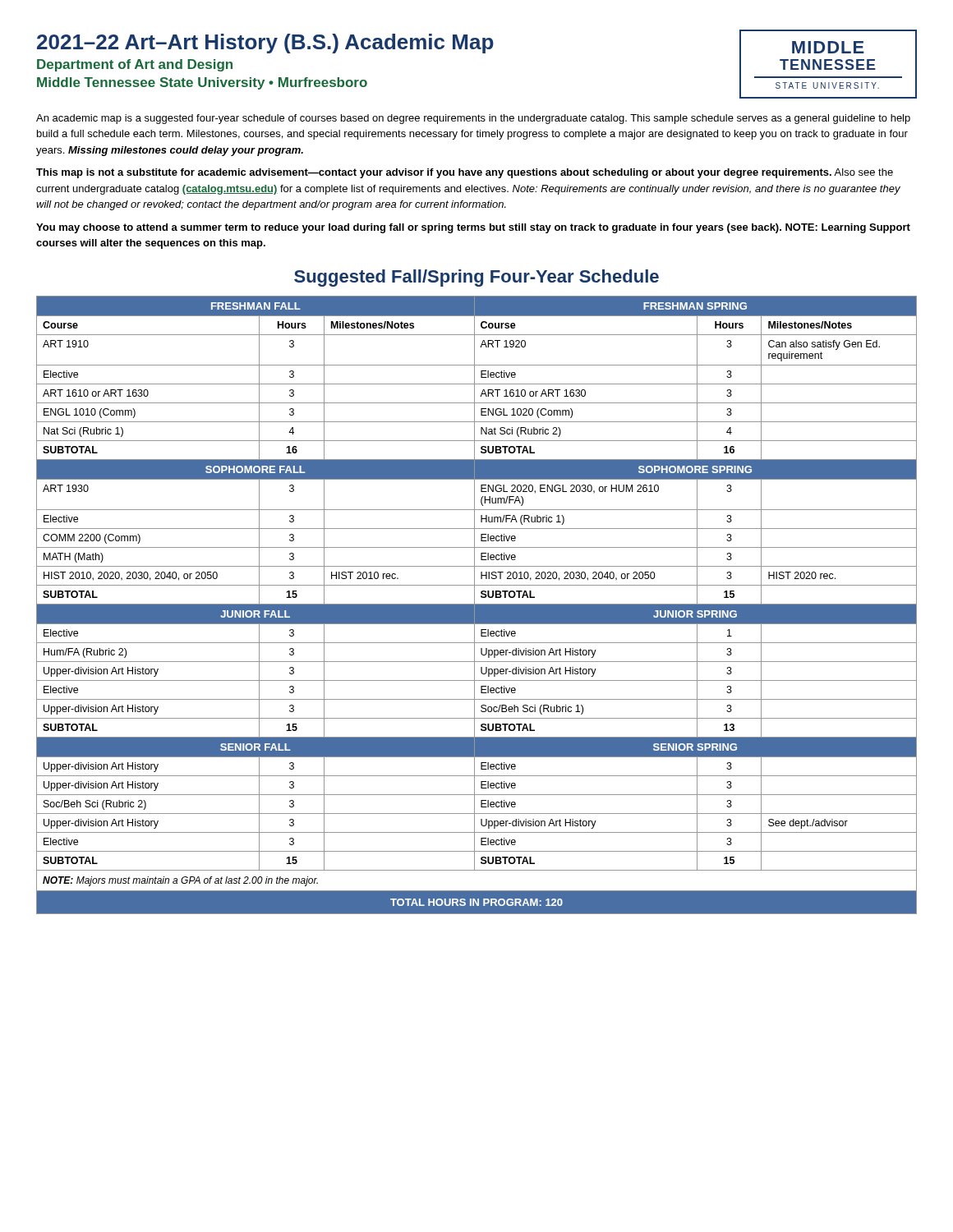The image size is (953, 1232).
Task: Find the block on this page that starts "You may choose to attend a summer"
Action: click(x=473, y=235)
